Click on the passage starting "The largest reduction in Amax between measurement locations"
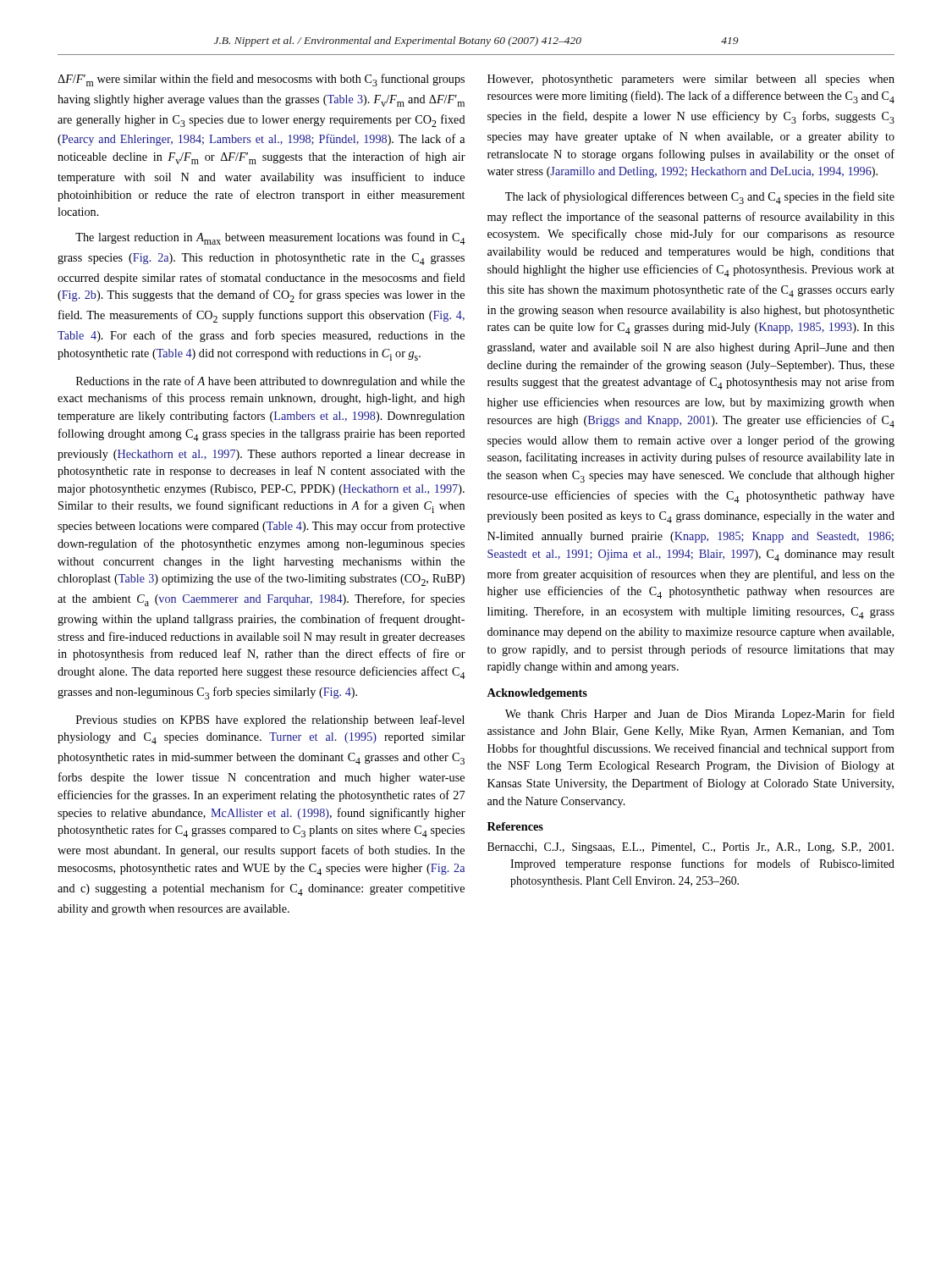Image resolution: width=952 pixels, height=1270 pixels. coord(261,297)
